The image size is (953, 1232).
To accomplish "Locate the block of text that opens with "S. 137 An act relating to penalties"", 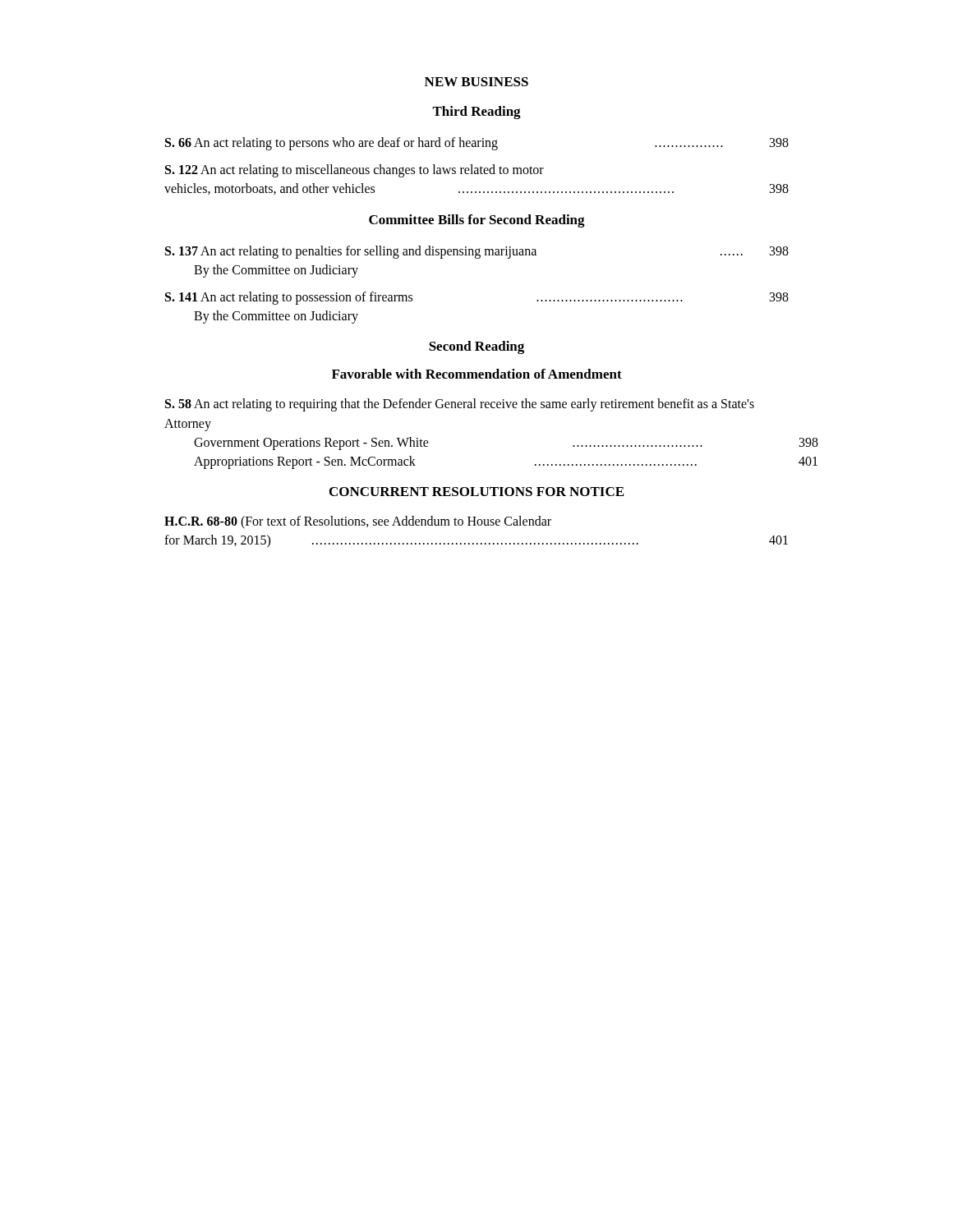I will pos(476,260).
